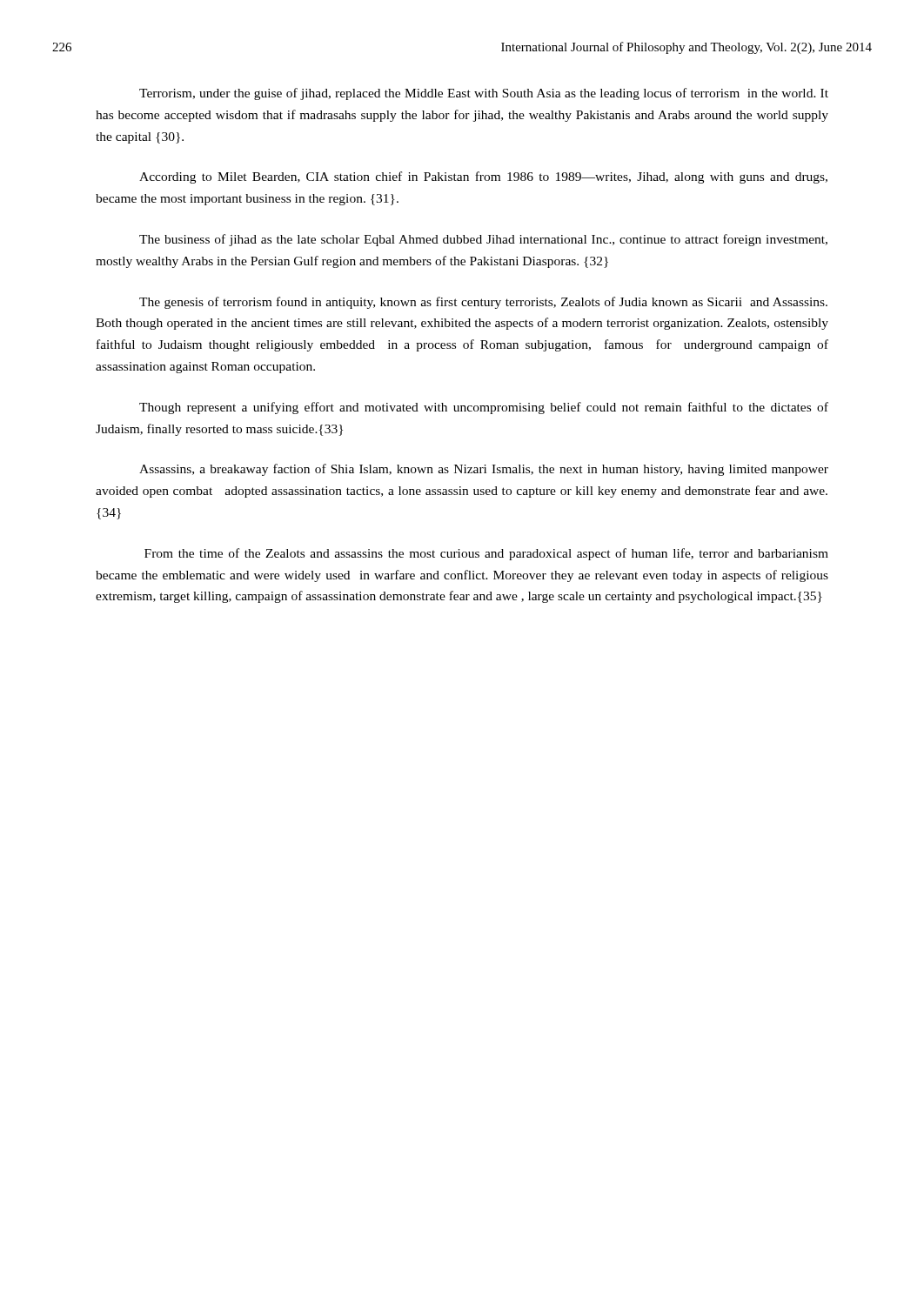Select the text block with the text "The genesis of terrorism"
Screen dimensions: 1305x924
pos(462,333)
